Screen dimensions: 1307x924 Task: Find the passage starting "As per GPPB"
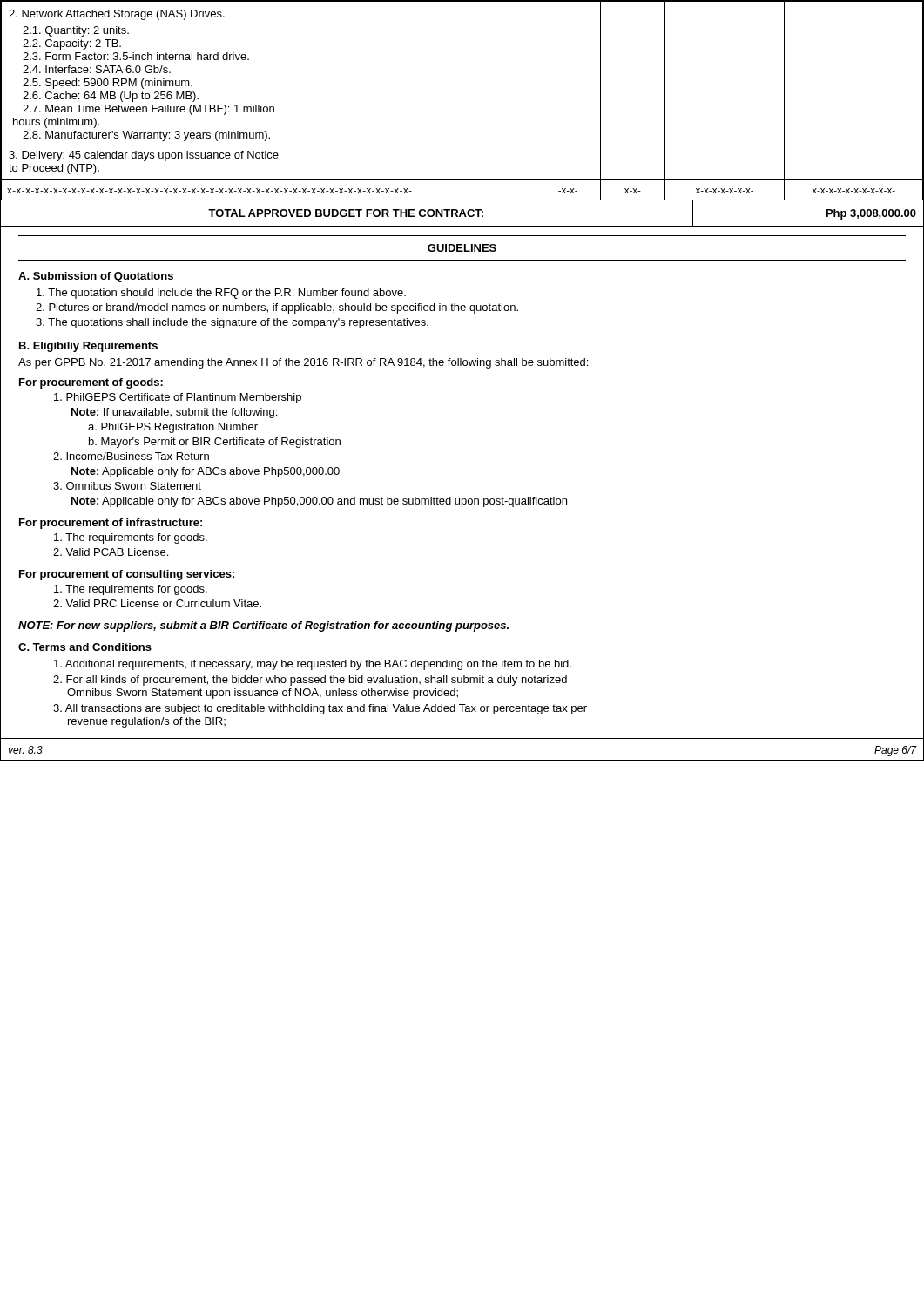304,362
